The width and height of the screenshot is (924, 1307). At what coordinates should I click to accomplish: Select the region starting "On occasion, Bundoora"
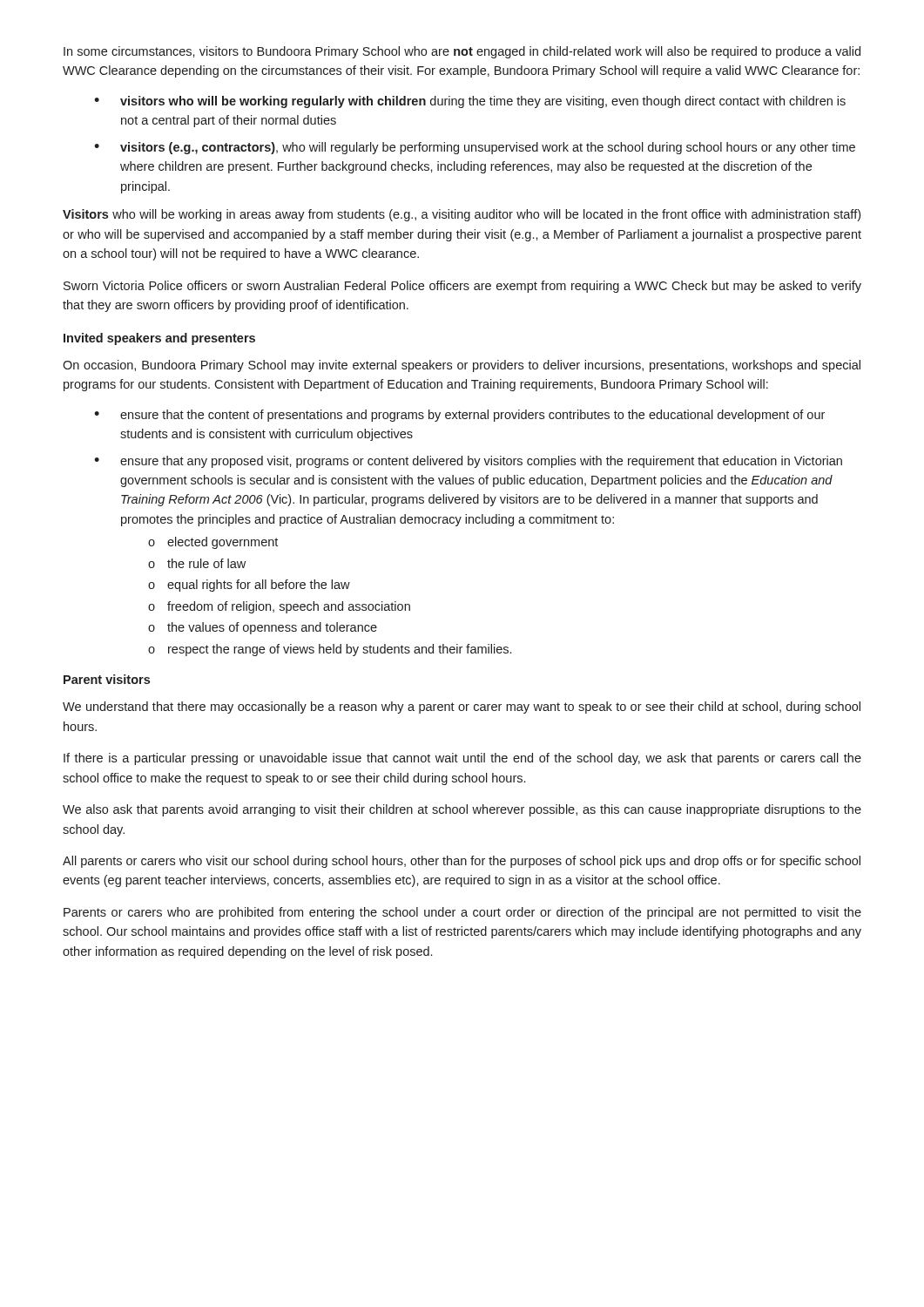(462, 375)
